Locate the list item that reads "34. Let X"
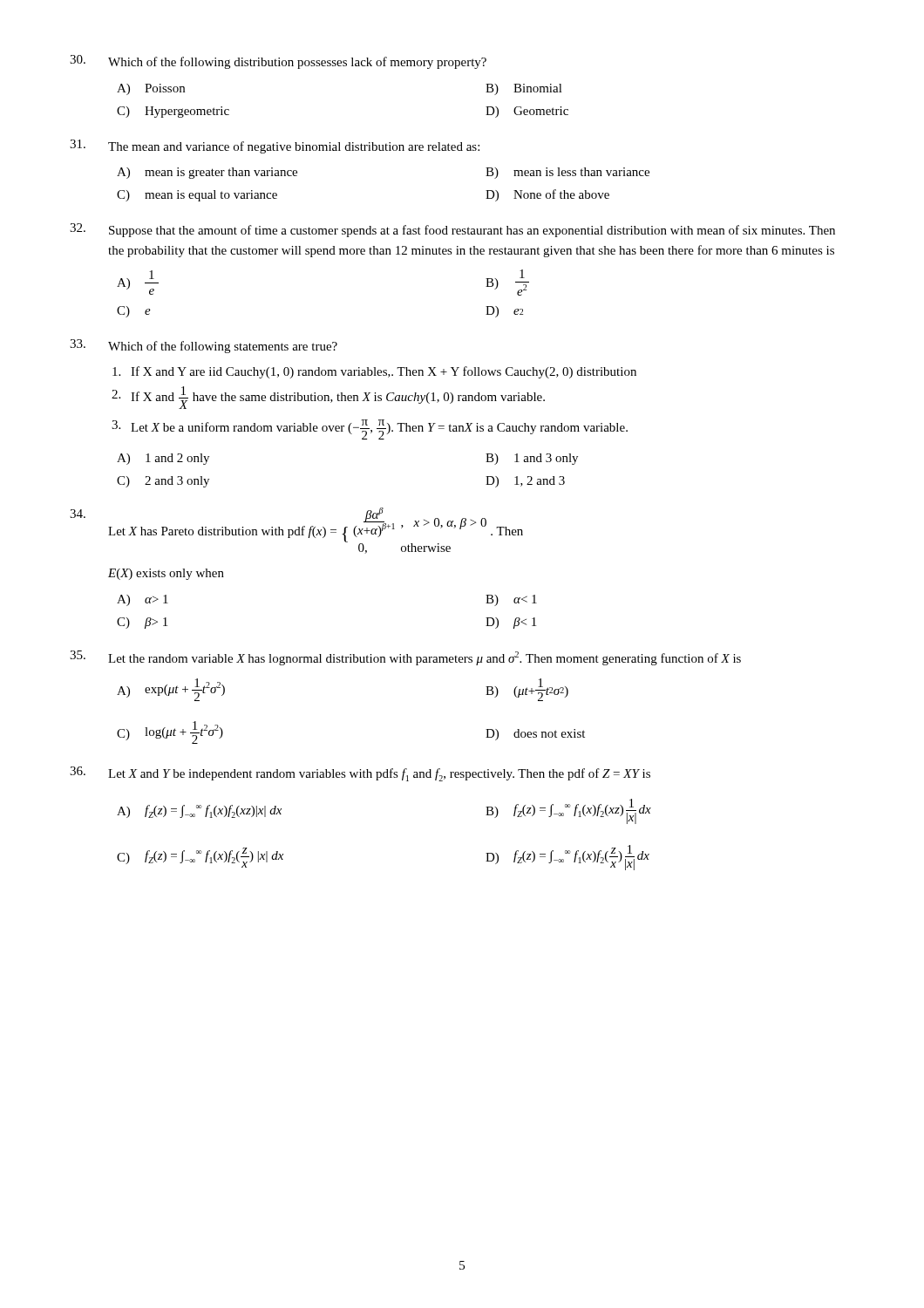The width and height of the screenshot is (924, 1308). click(296, 531)
